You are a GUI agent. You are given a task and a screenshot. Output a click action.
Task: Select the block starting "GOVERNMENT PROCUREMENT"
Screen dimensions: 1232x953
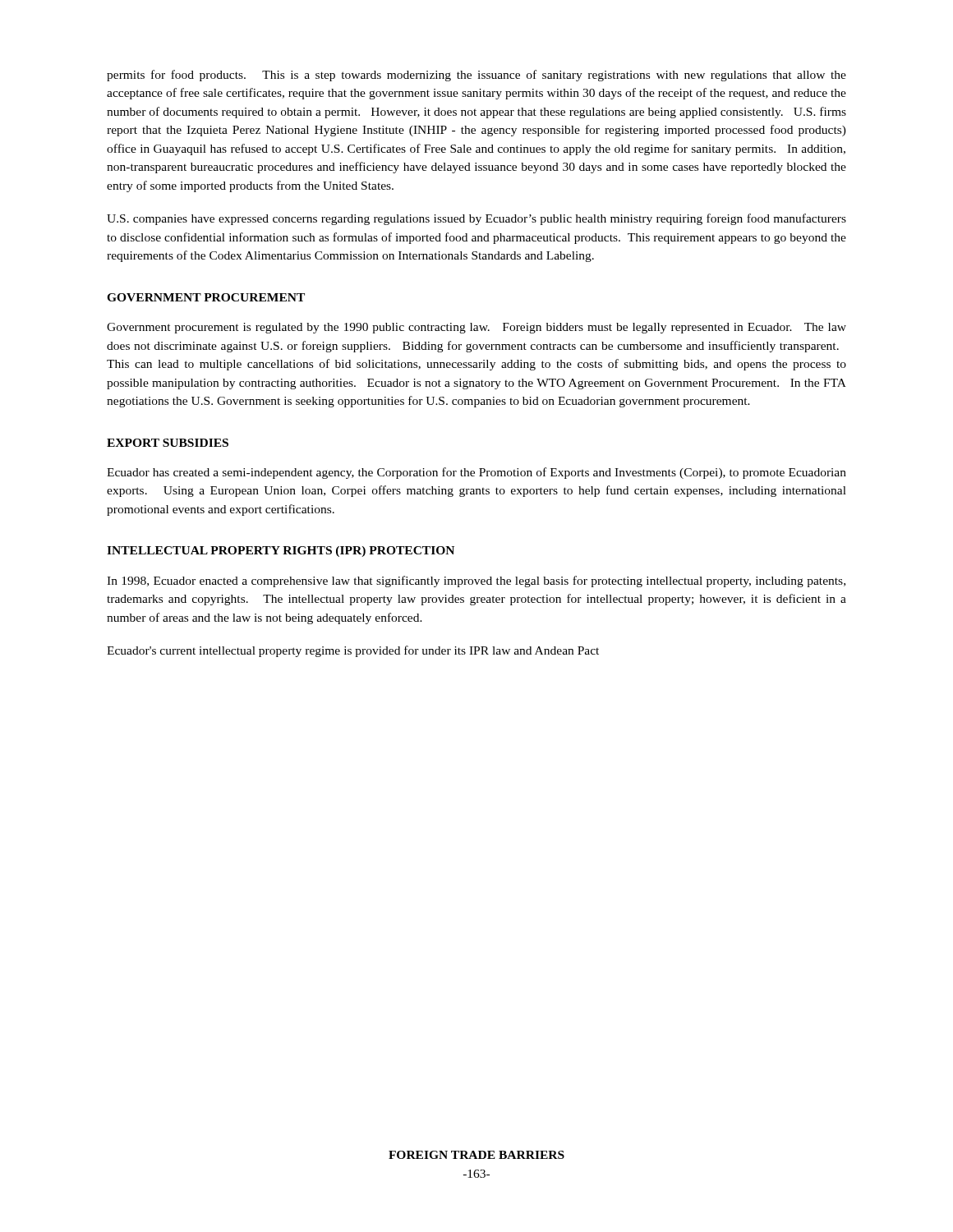[x=206, y=297]
